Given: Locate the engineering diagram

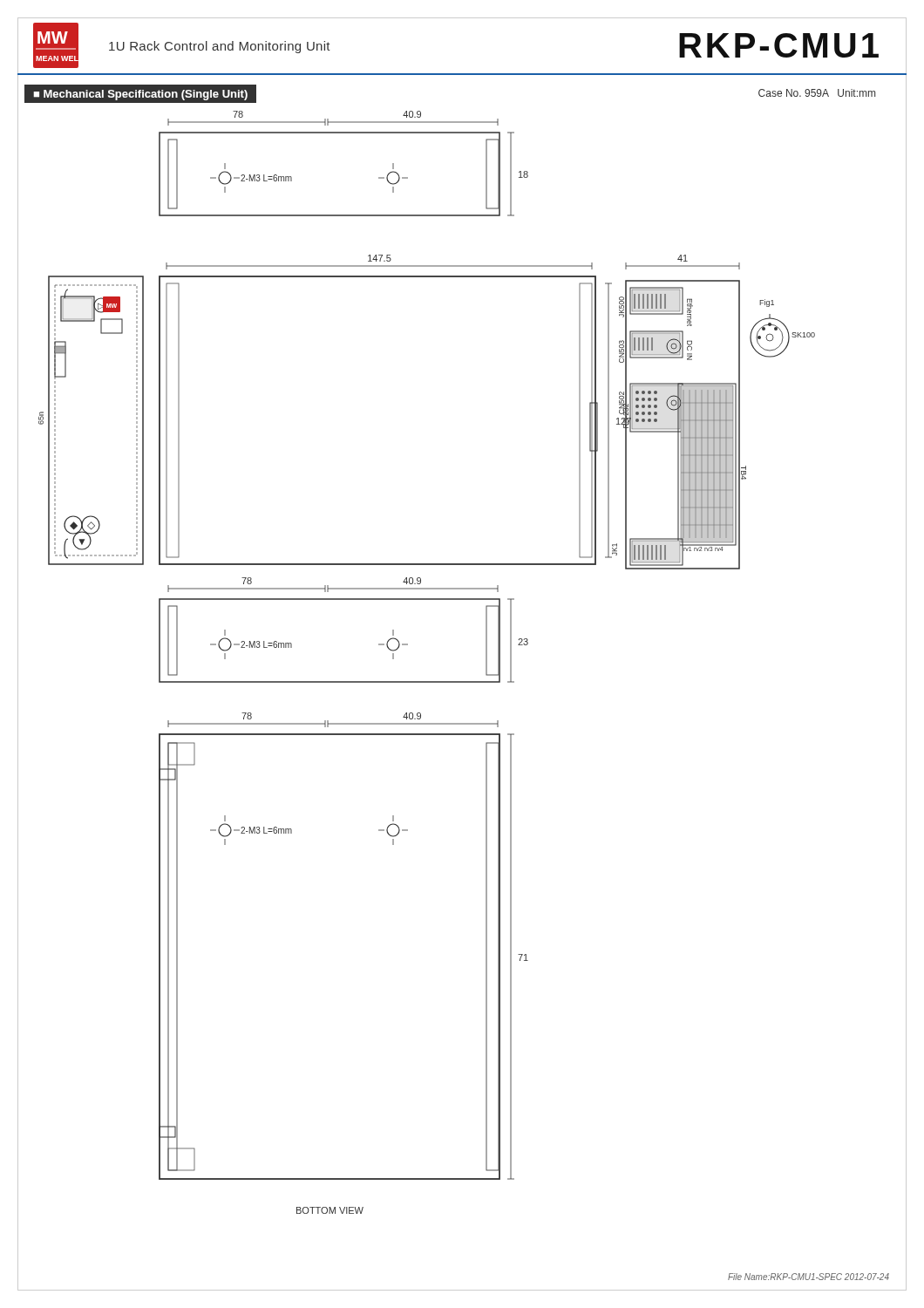Looking at the screenshot, I should click(x=461, y=682).
